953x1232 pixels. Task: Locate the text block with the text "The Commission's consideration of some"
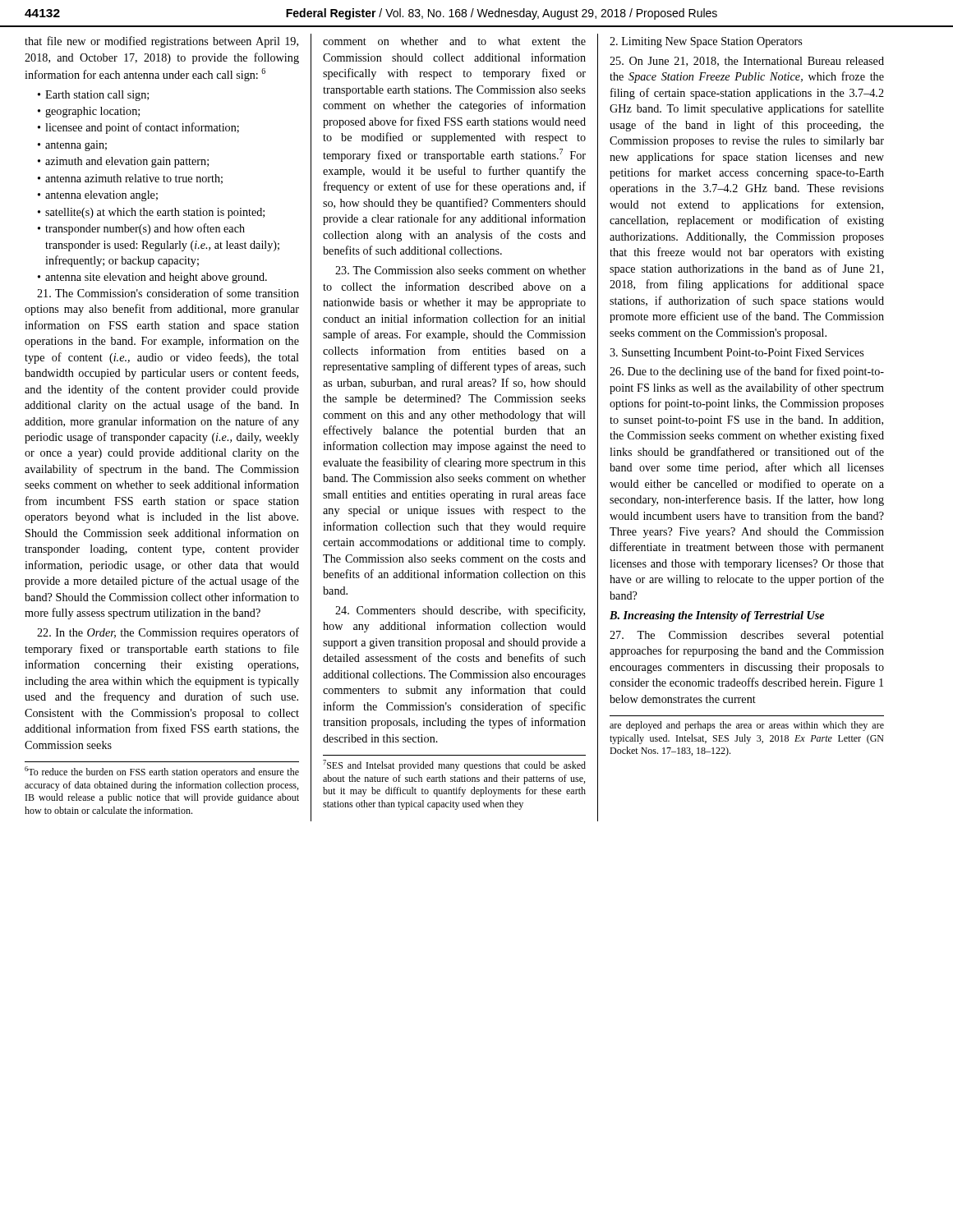(x=162, y=519)
